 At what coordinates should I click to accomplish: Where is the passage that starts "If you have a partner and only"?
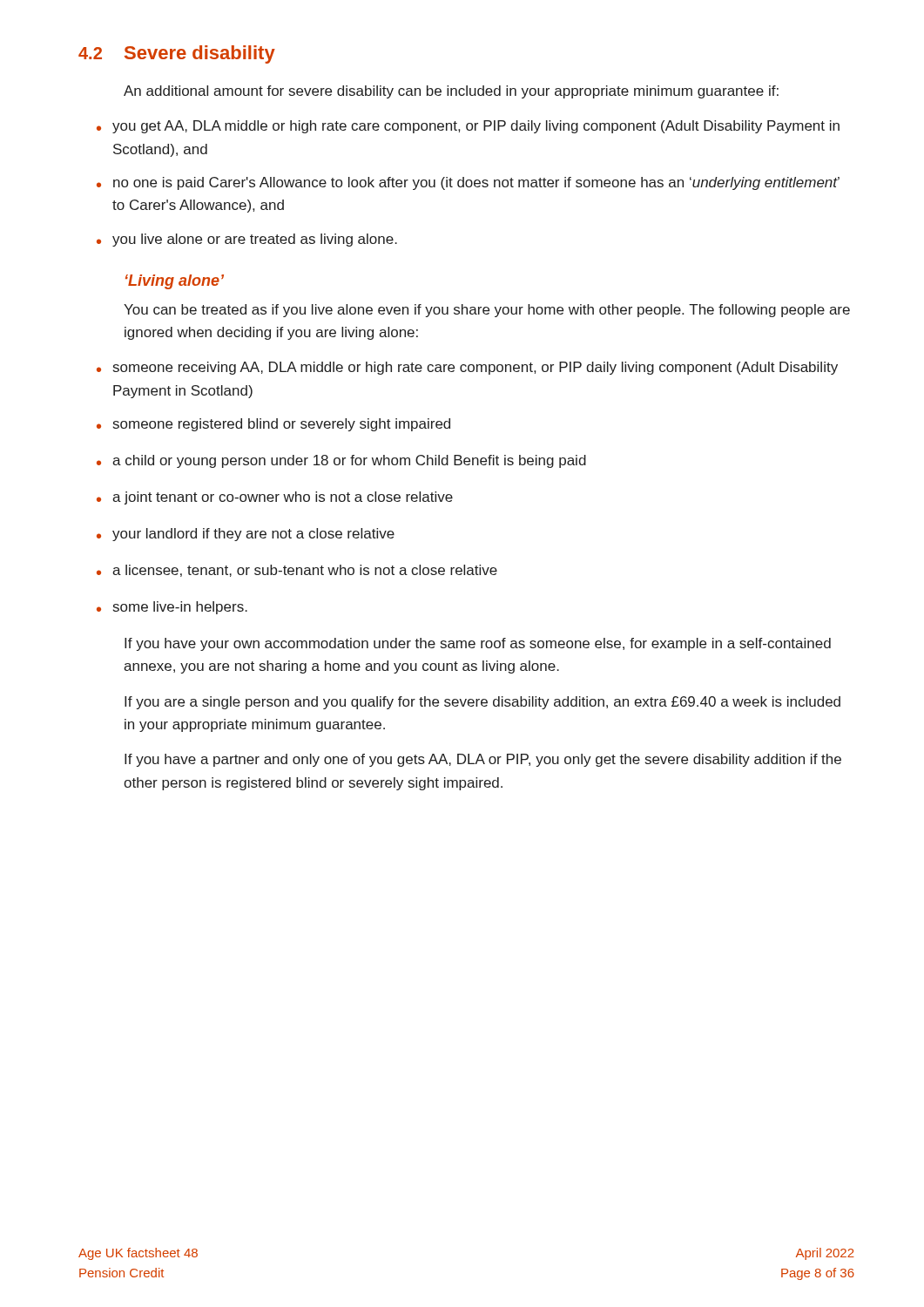pyautogui.click(x=483, y=771)
